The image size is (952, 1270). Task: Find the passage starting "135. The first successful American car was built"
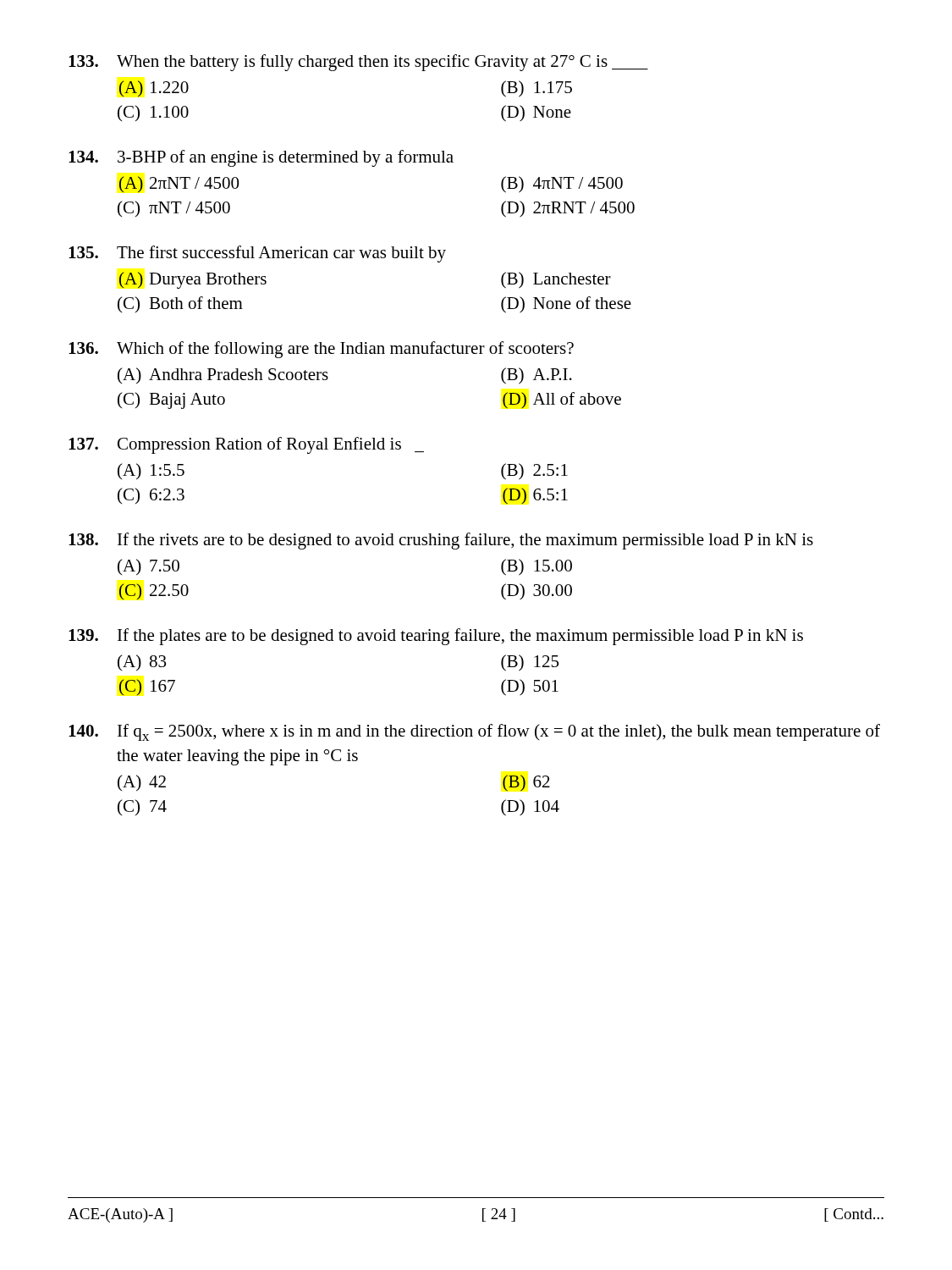coord(257,254)
